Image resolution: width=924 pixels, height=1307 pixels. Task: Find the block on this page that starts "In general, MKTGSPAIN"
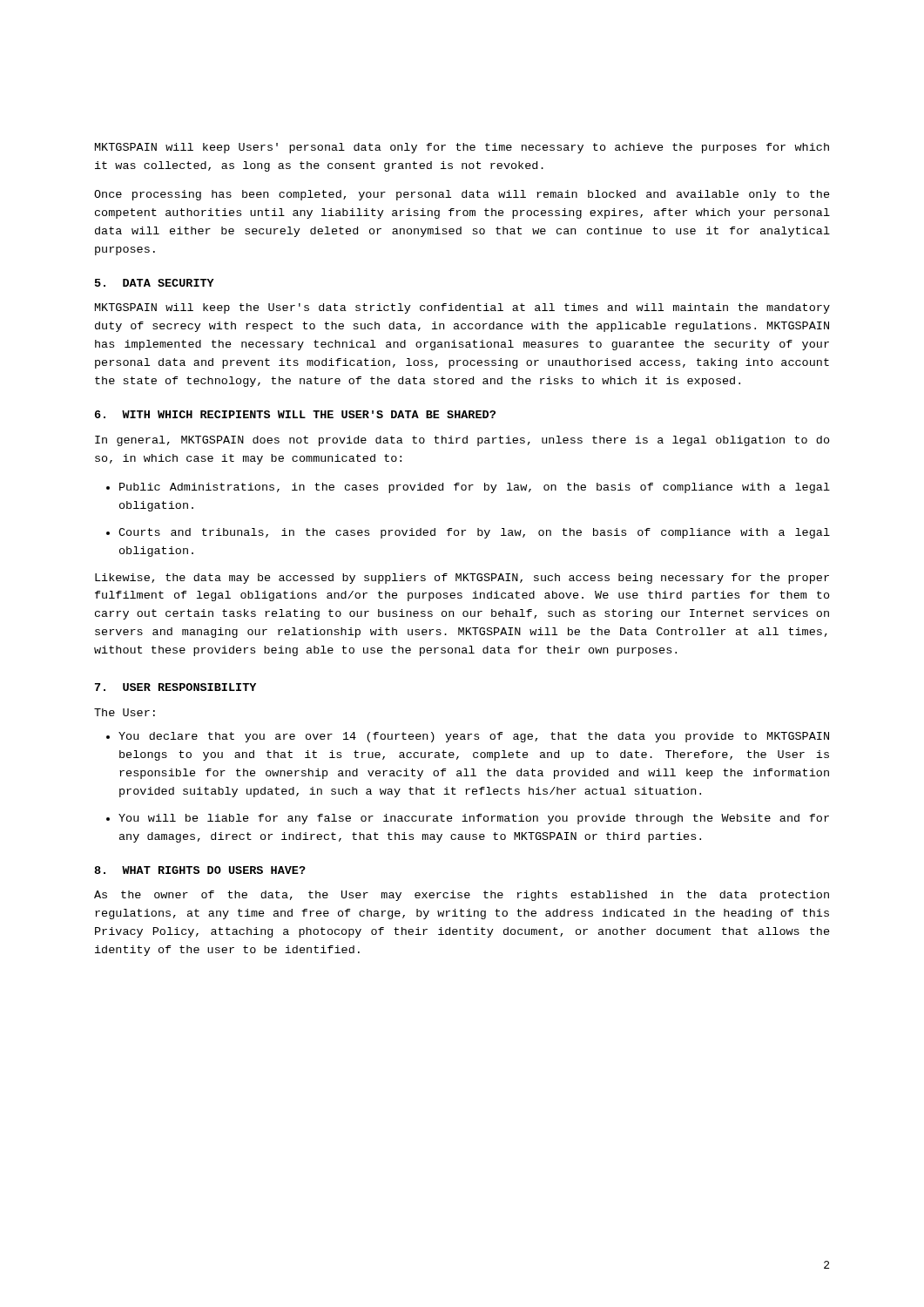coord(462,450)
